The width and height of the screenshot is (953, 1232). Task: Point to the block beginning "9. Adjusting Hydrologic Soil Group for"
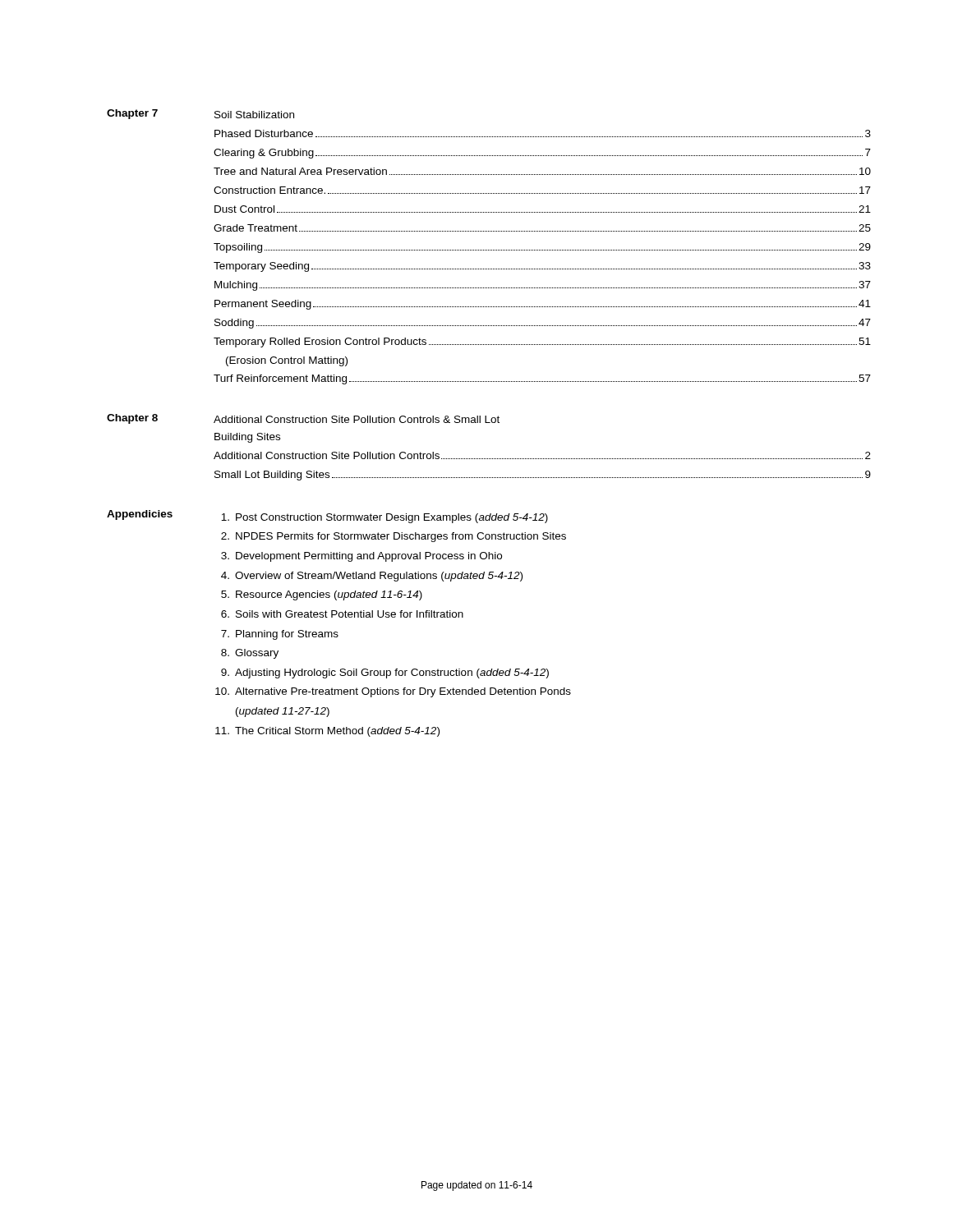click(x=542, y=672)
